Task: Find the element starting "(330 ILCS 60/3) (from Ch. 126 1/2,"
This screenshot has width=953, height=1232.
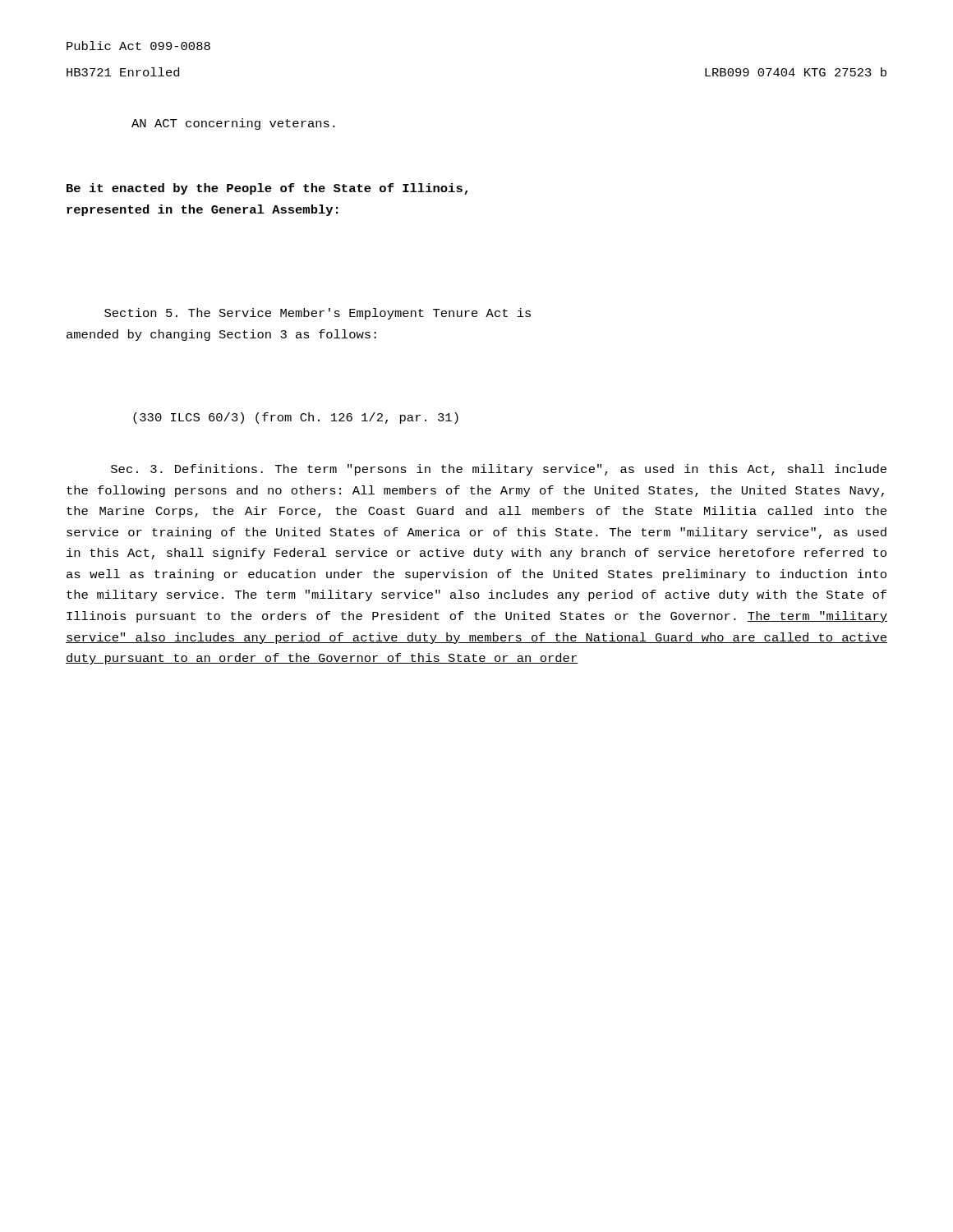Action: [296, 418]
